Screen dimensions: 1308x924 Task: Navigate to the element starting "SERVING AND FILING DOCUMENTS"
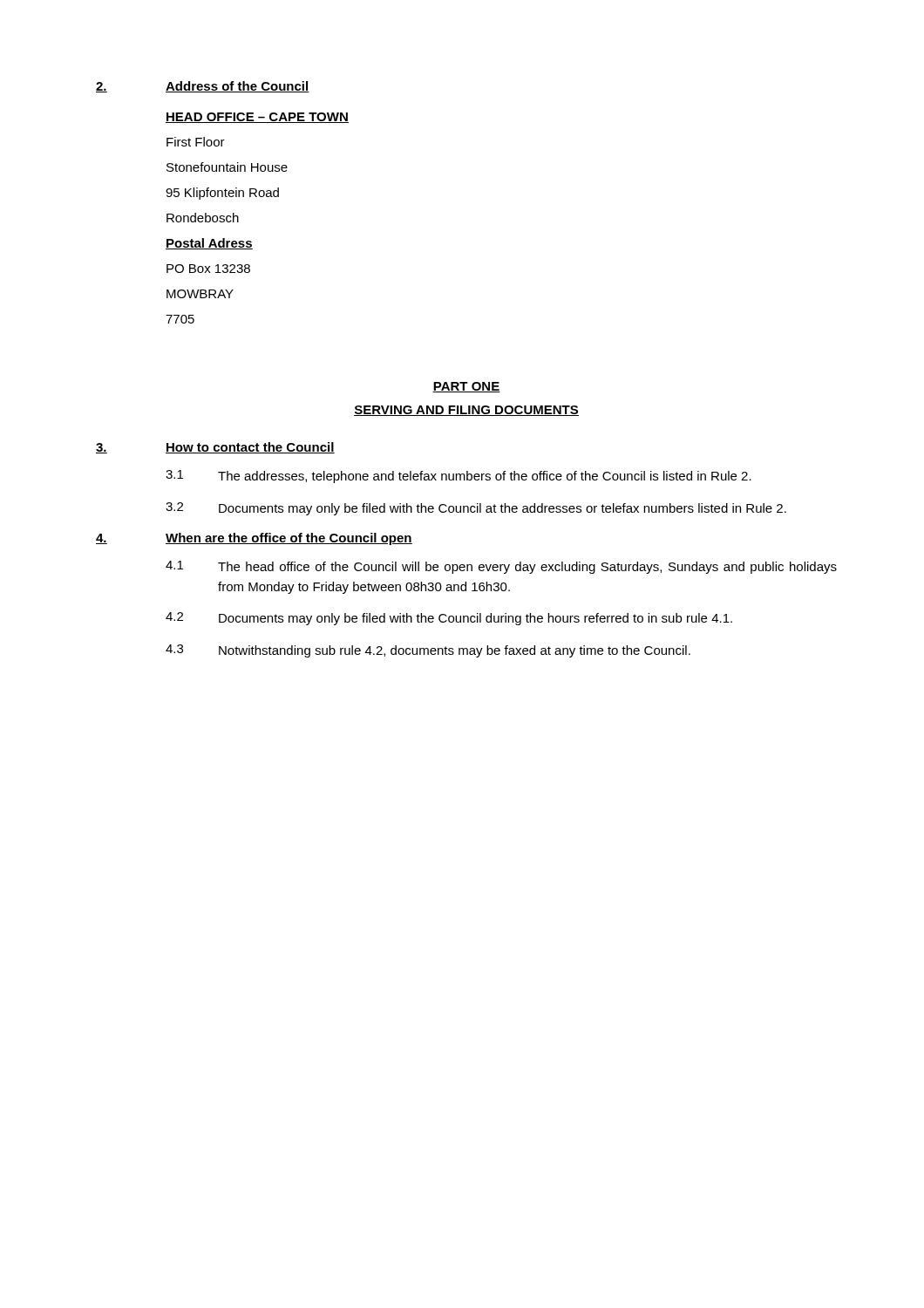click(466, 409)
